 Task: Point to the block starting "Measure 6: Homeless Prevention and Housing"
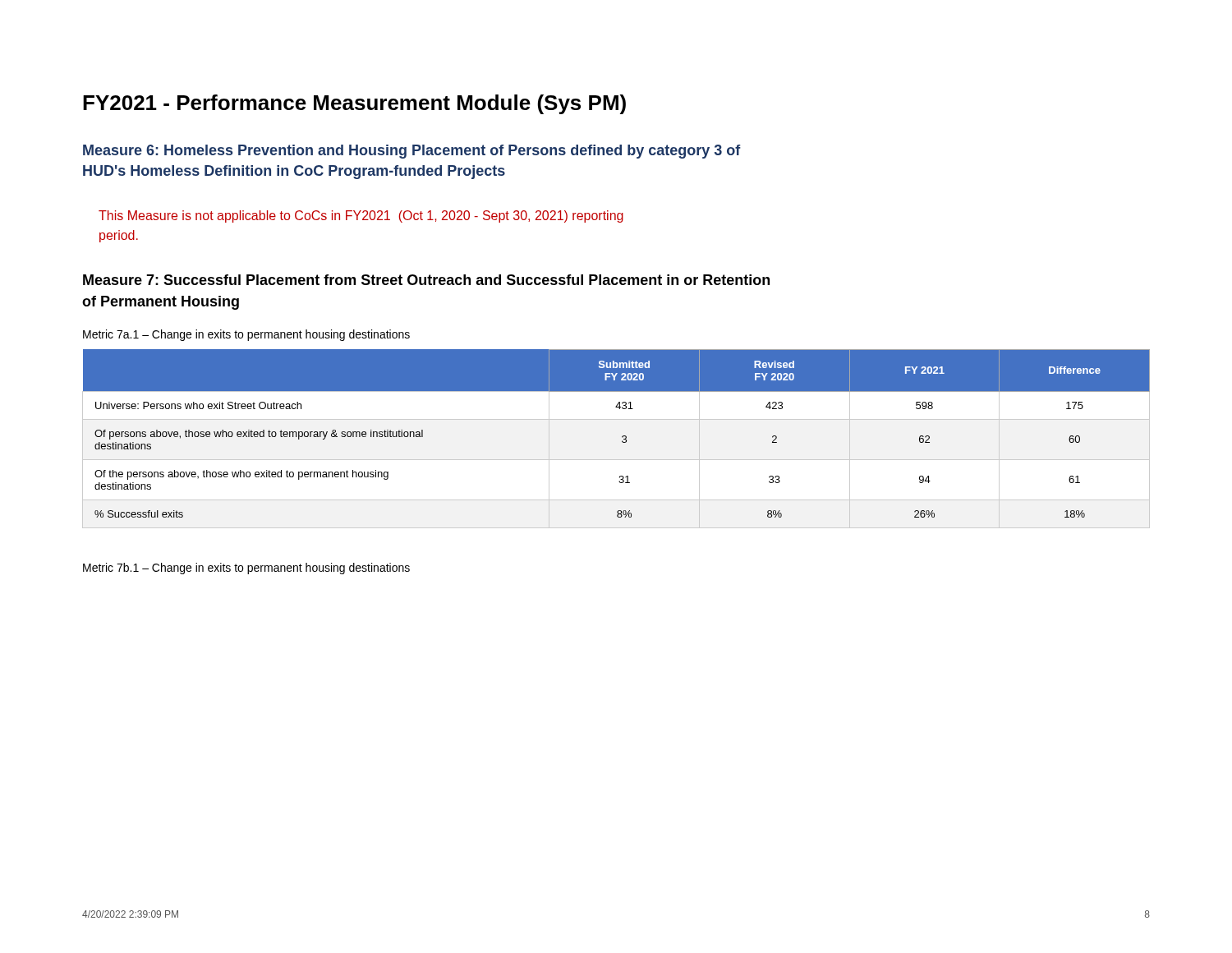(x=411, y=161)
